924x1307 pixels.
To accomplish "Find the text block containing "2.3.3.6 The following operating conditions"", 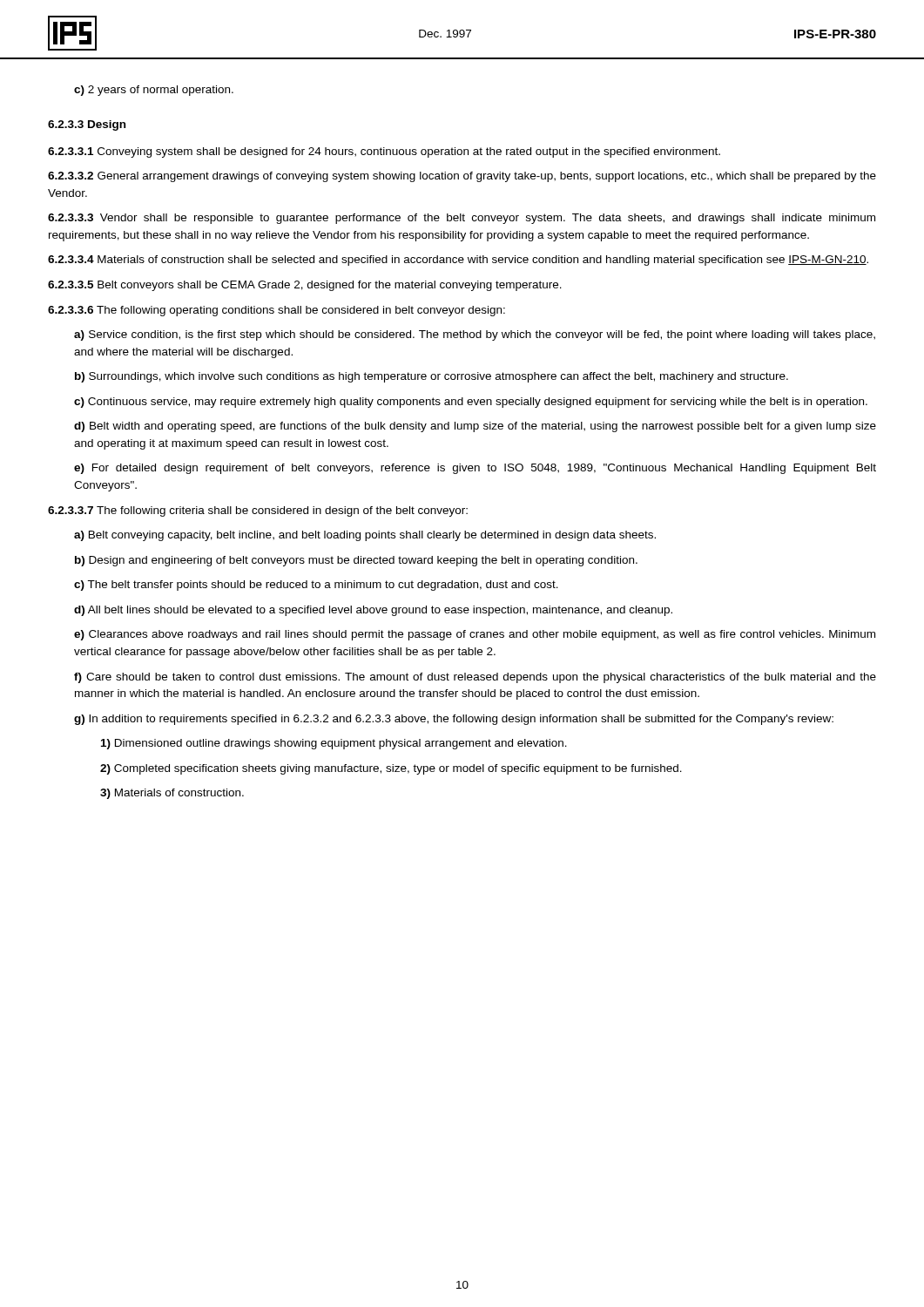I will pyautogui.click(x=277, y=309).
